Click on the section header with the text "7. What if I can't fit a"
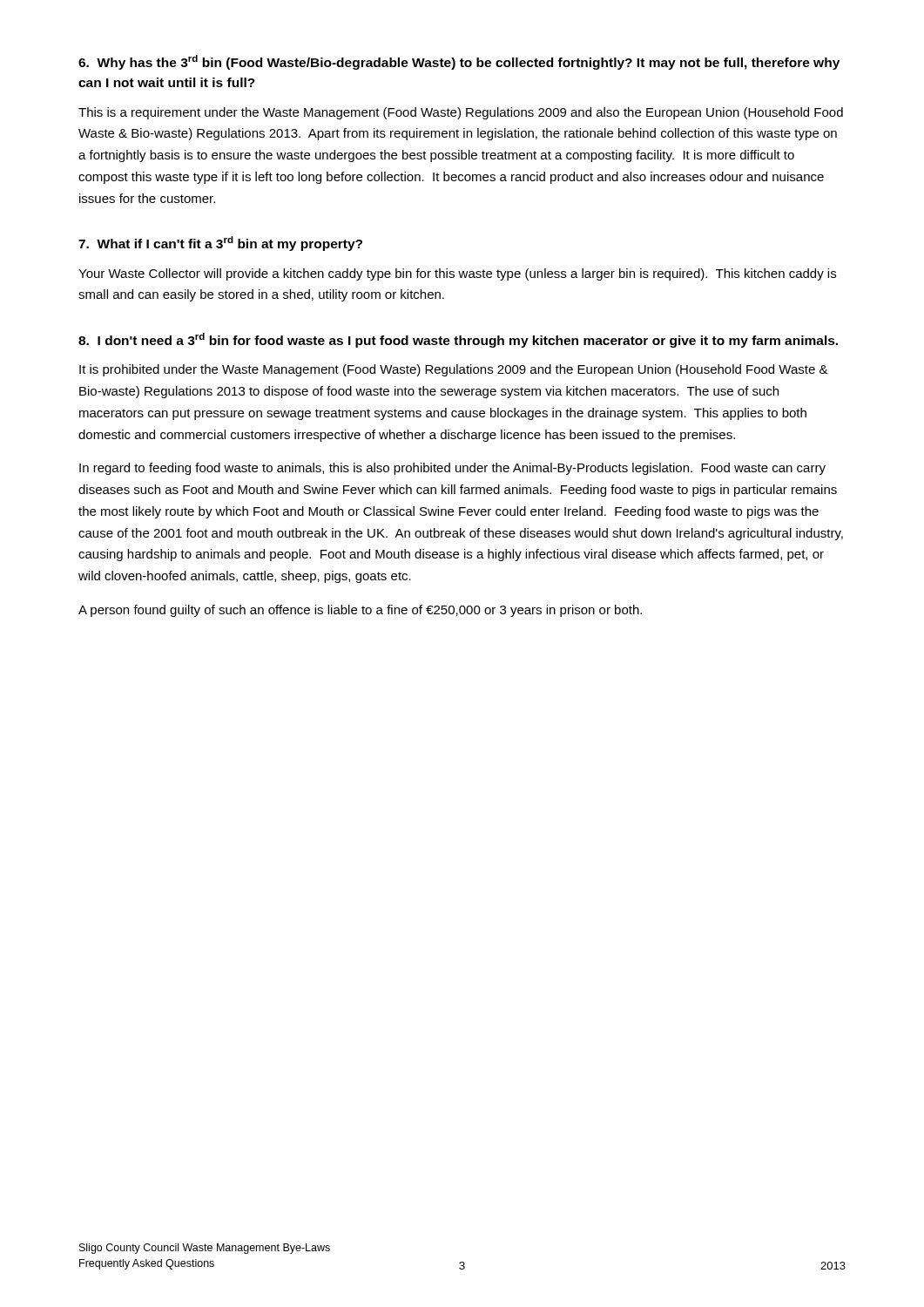This screenshot has height=1307, width=924. click(x=221, y=242)
